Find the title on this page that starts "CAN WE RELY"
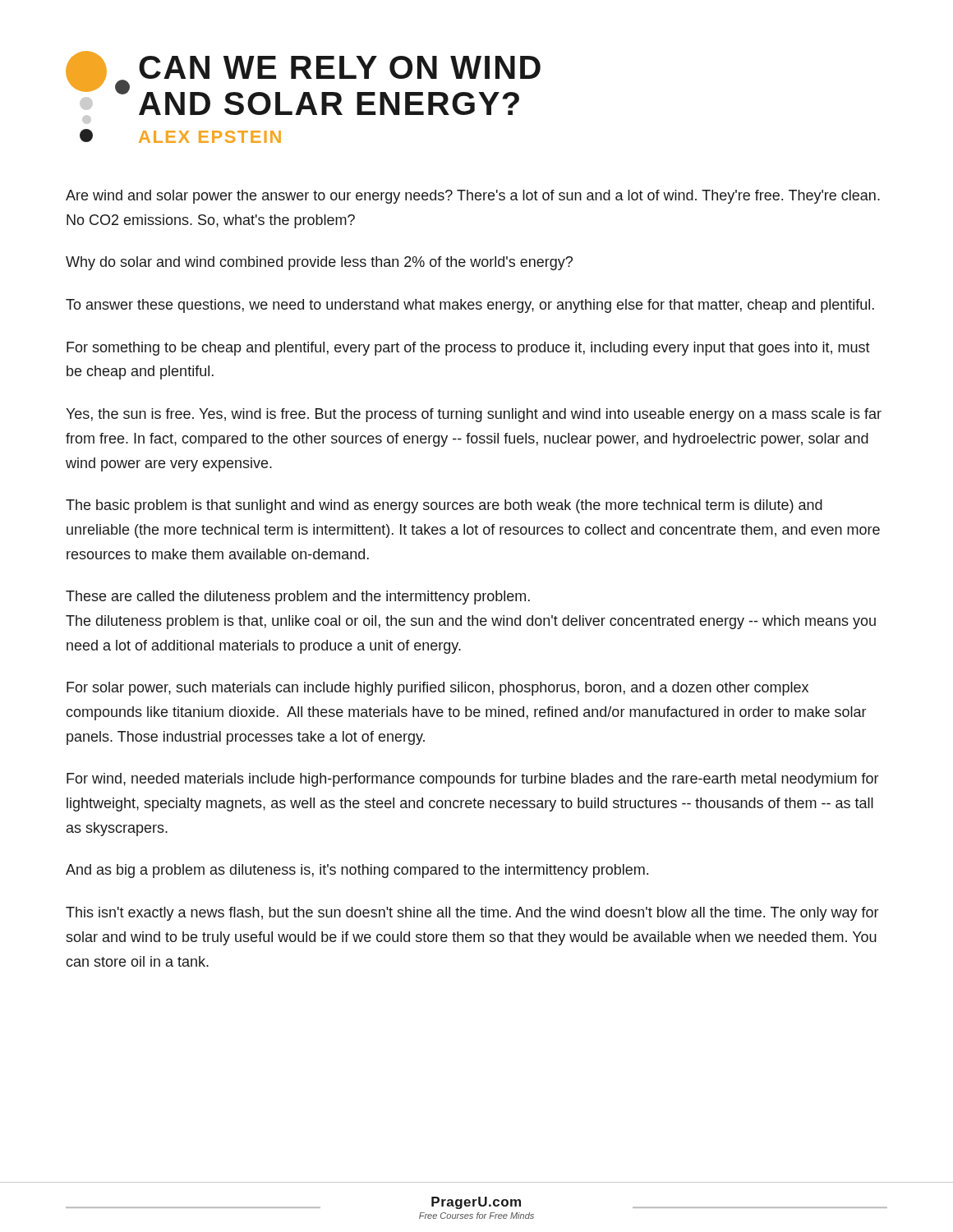 coord(304,99)
